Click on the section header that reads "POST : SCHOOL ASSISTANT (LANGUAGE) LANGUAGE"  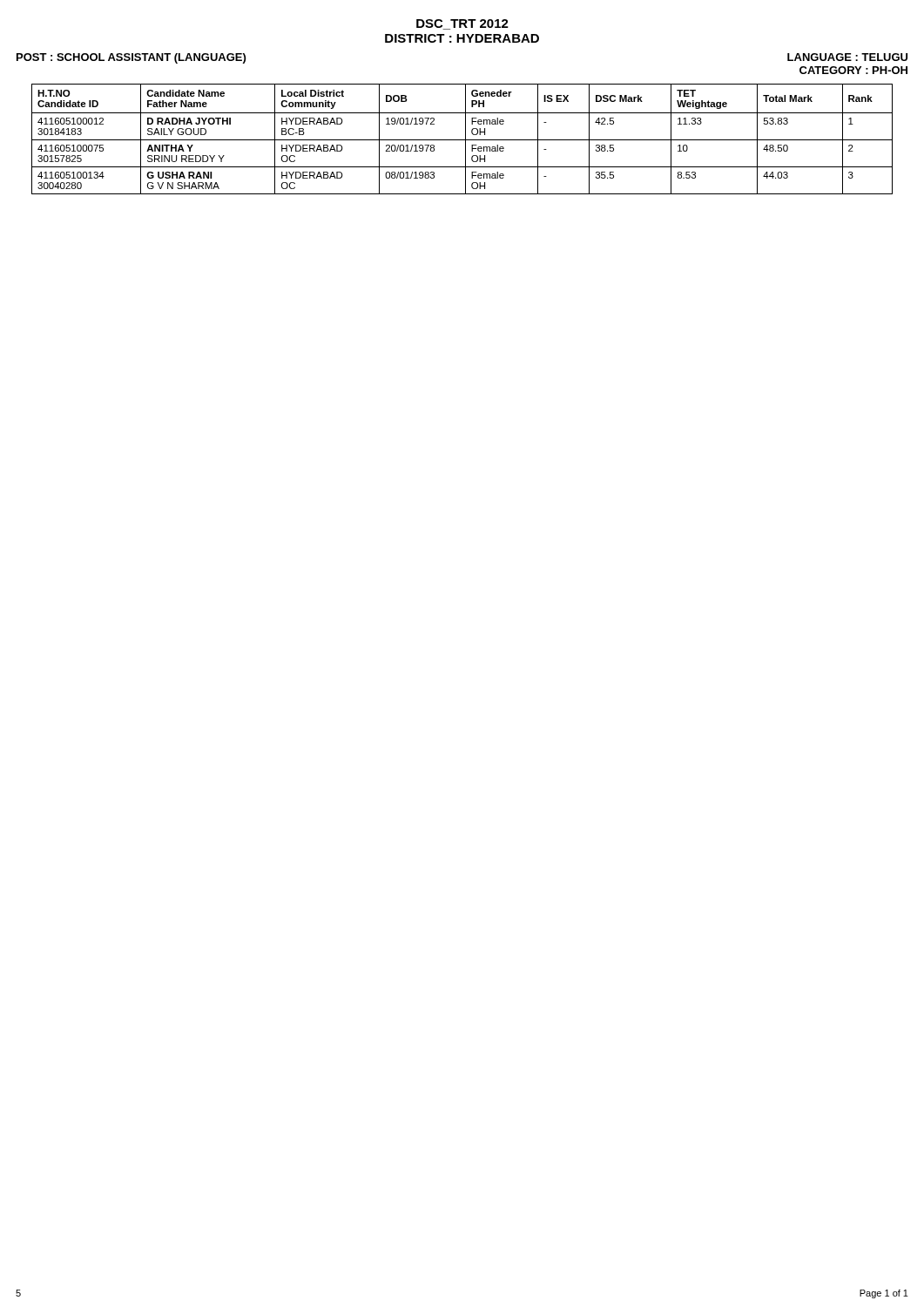coord(132,58)
